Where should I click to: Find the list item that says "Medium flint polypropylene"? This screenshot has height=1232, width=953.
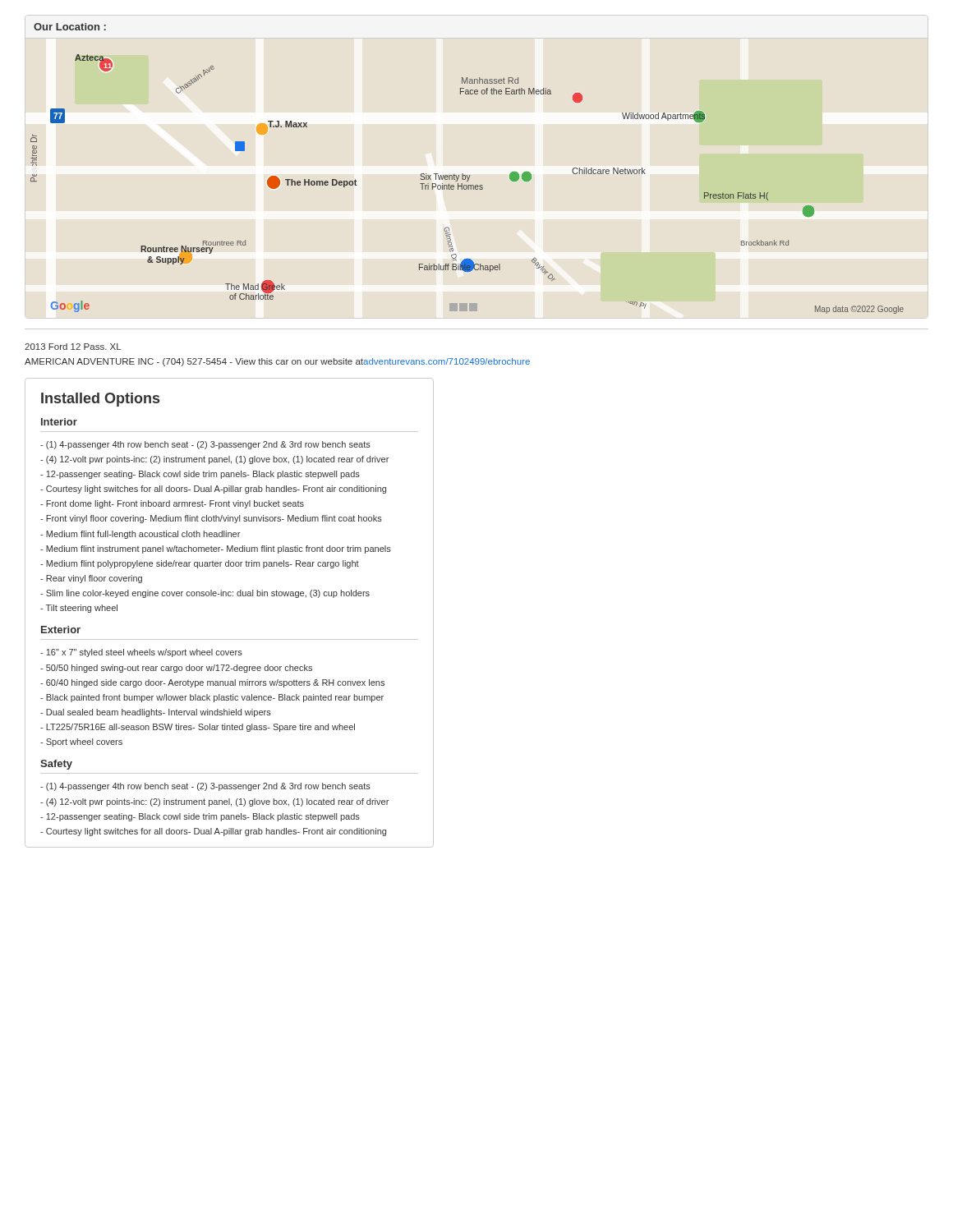202,563
